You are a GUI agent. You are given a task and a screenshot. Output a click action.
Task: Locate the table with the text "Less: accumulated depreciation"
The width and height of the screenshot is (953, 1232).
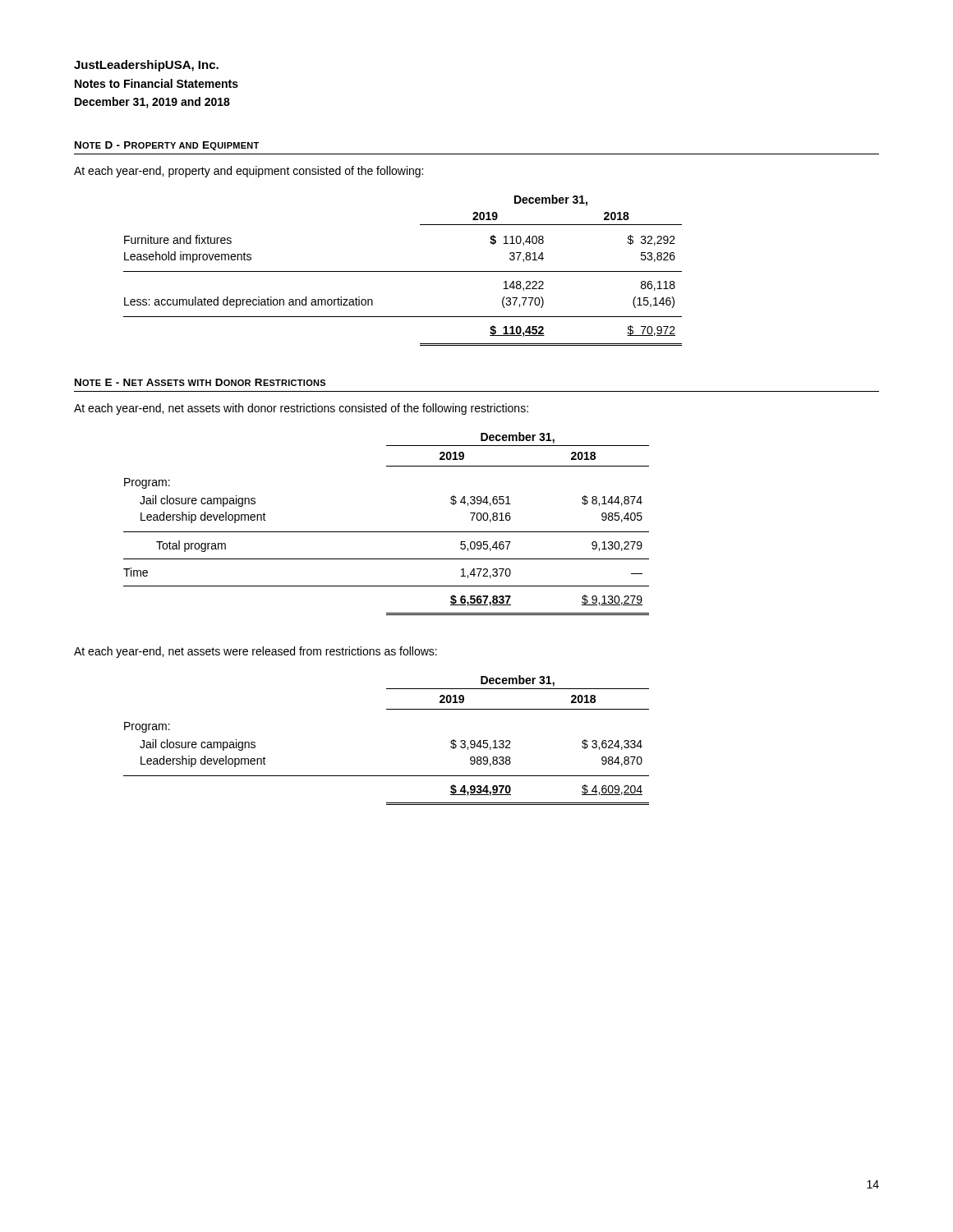pyautogui.click(x=403, y=269)
